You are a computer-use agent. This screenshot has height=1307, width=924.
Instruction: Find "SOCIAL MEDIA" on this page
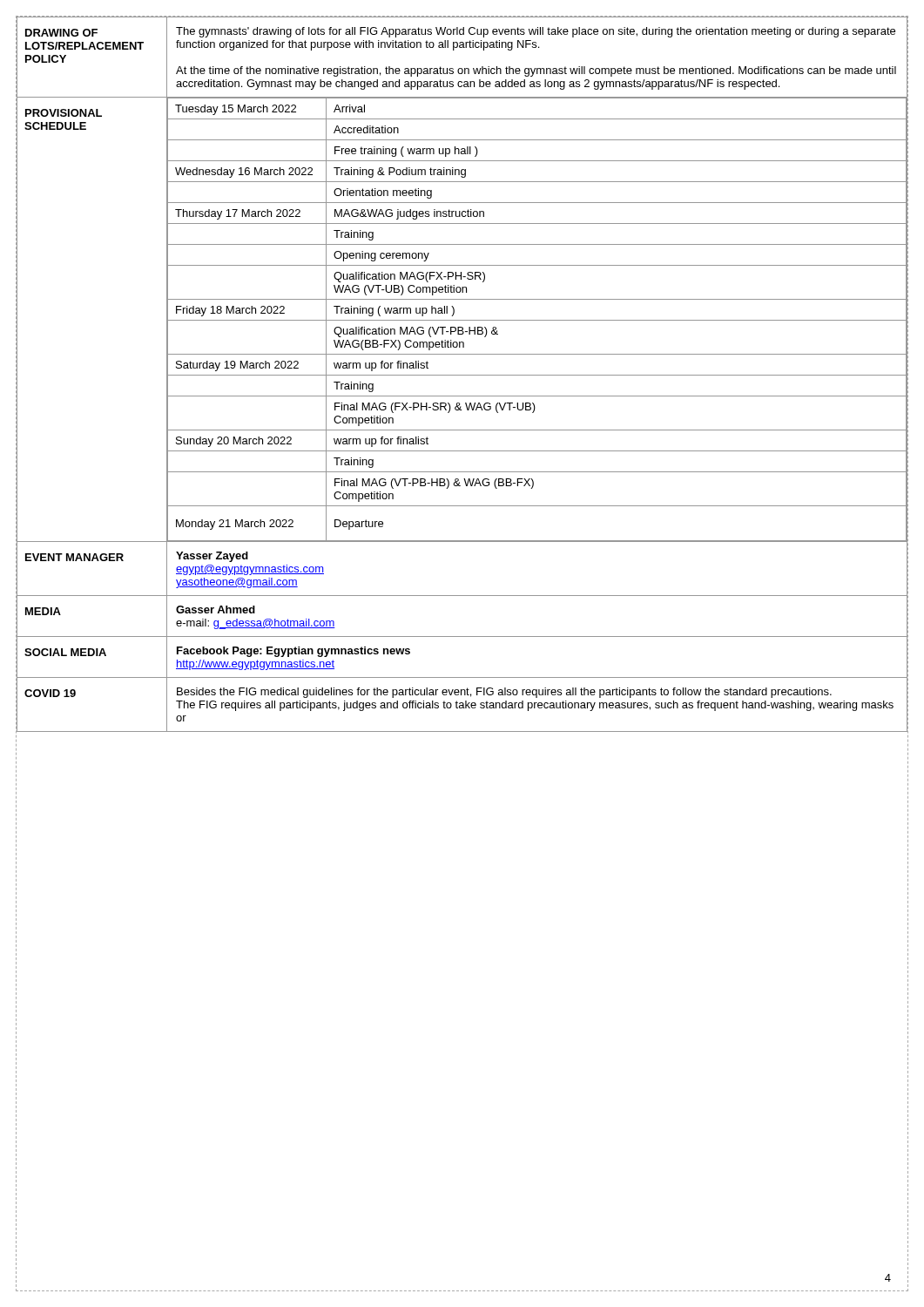(x=66, y=652)
